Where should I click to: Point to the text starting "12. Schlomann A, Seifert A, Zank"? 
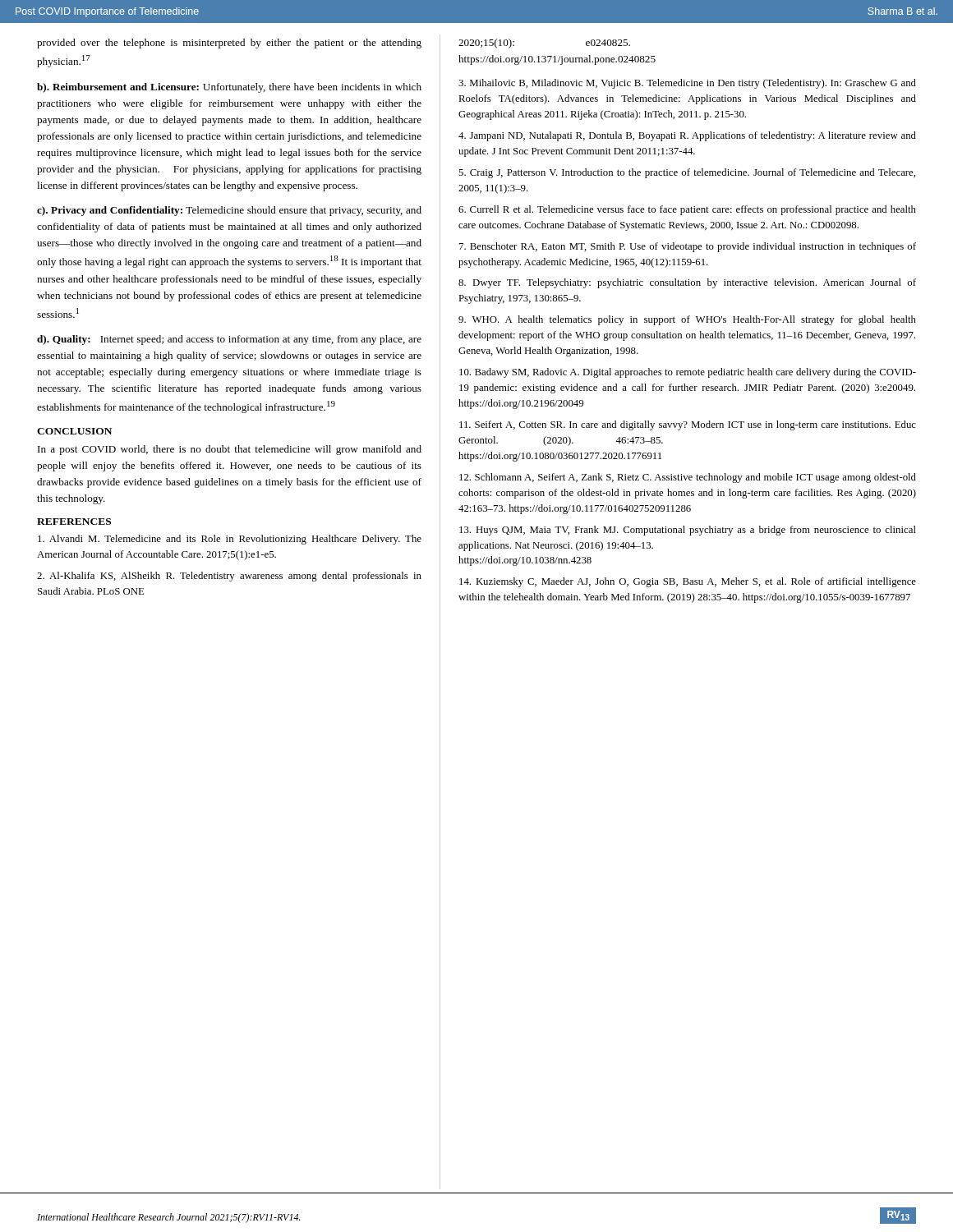pyautogui.click(x=687, y=493)
